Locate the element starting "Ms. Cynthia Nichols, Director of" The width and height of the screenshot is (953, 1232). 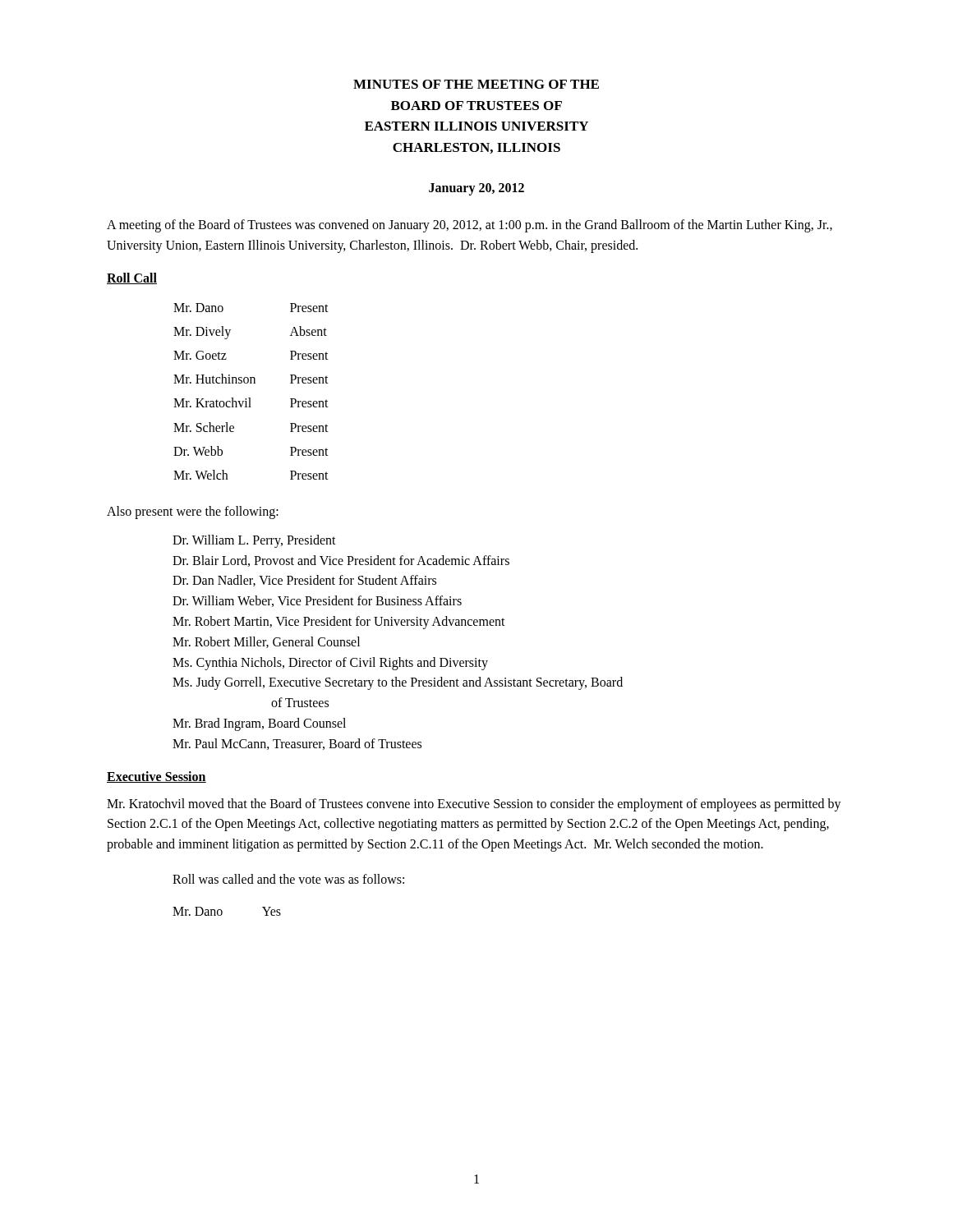330,662
